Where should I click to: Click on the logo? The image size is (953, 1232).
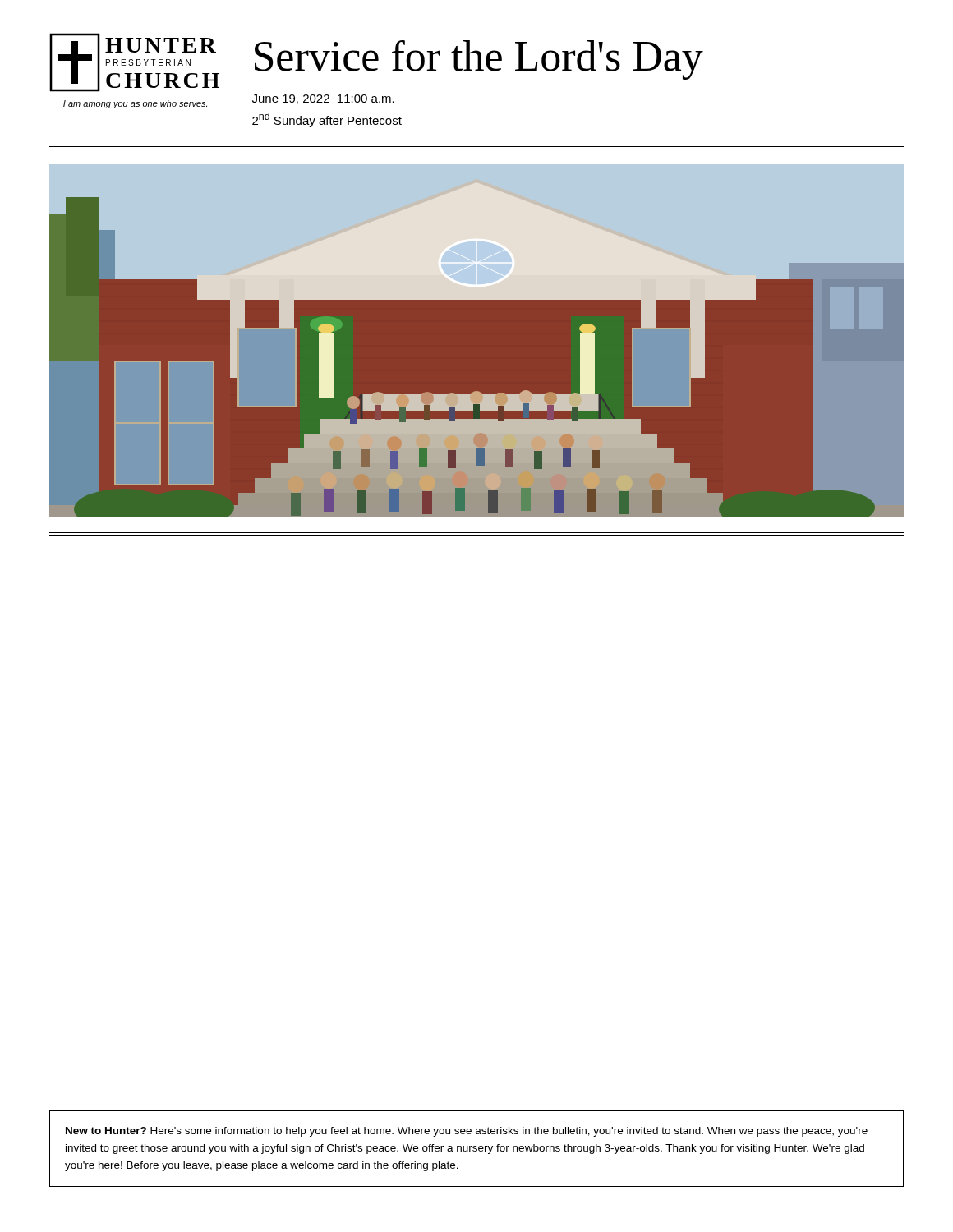pyautogui.click(x=136, y=71)
